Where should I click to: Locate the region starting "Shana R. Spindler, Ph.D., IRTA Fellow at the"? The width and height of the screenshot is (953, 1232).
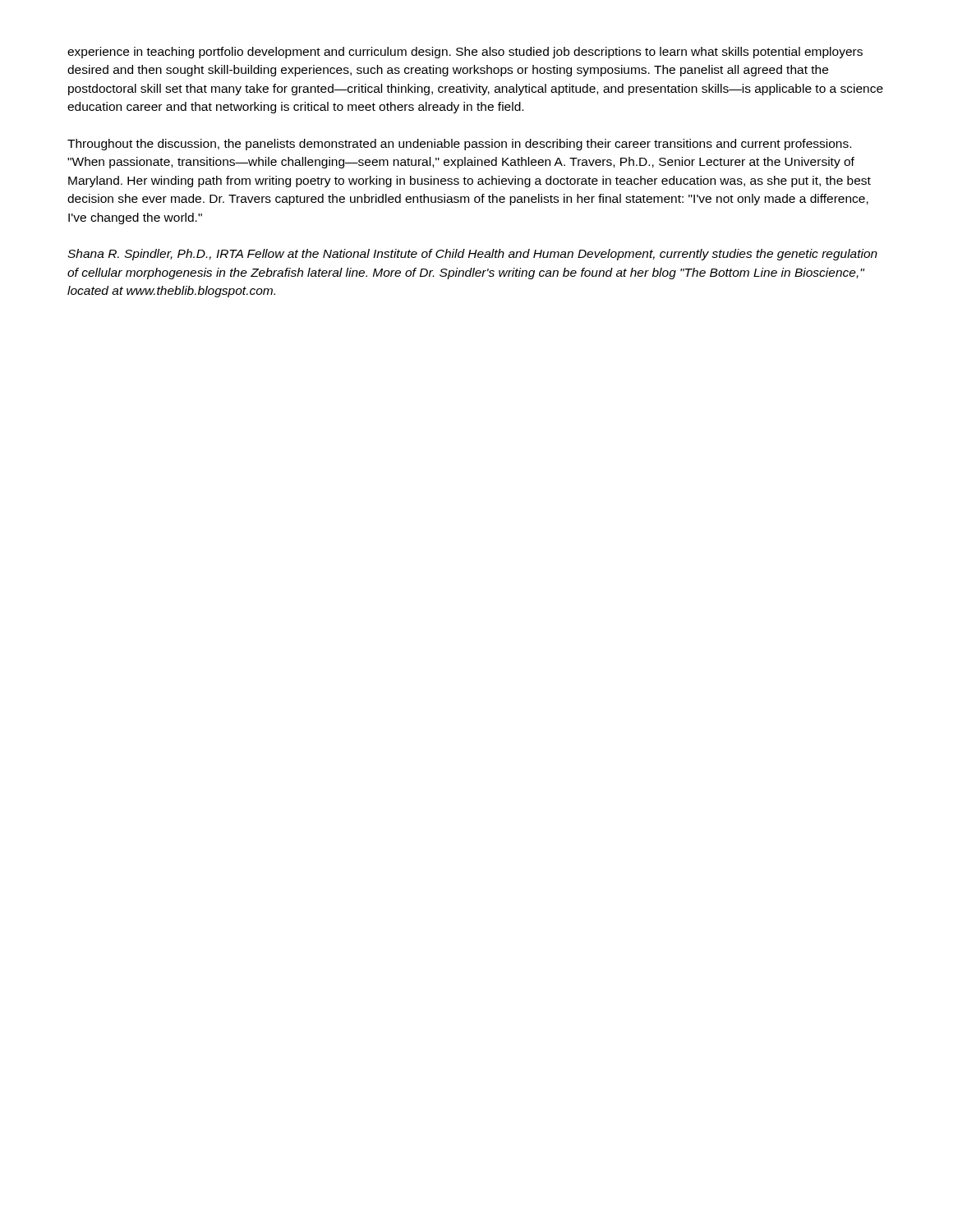click(x=472, y=272)
